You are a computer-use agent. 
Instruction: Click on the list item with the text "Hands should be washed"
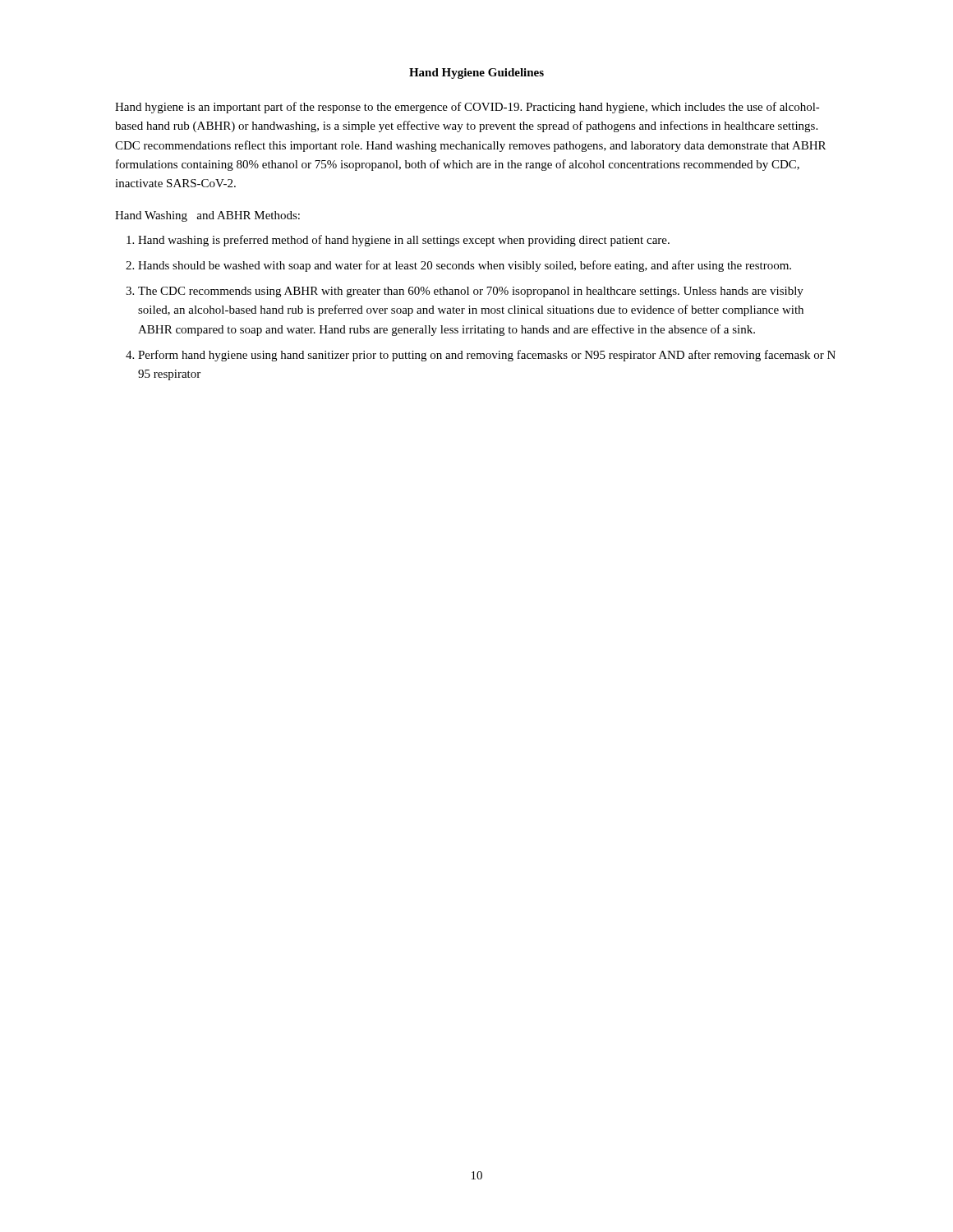coord(465,265)
